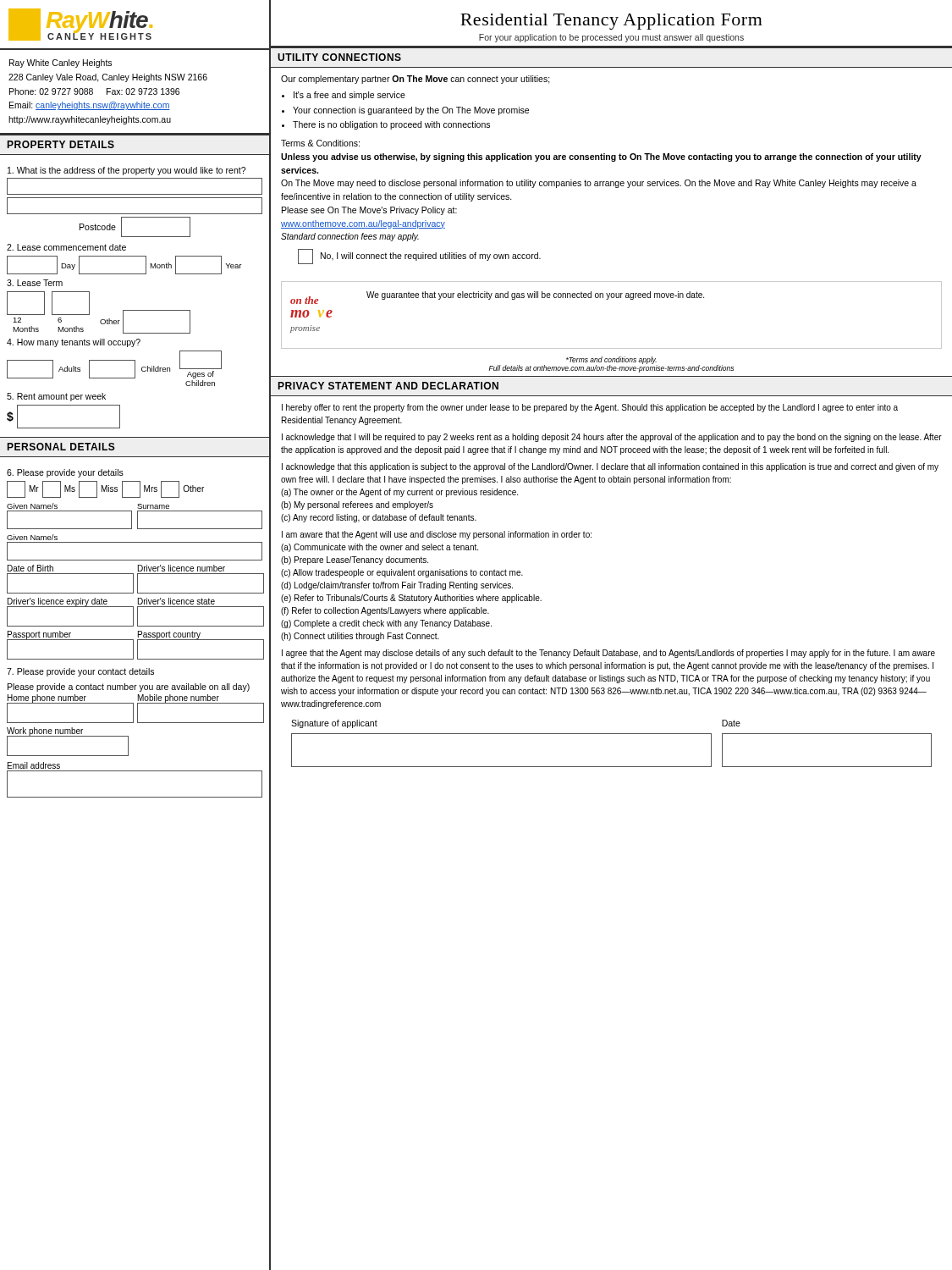952x1270 pixels.
Task: Click on the text block that reads "I am aware that the Agent will use"
Action: (x=437, y=585)
